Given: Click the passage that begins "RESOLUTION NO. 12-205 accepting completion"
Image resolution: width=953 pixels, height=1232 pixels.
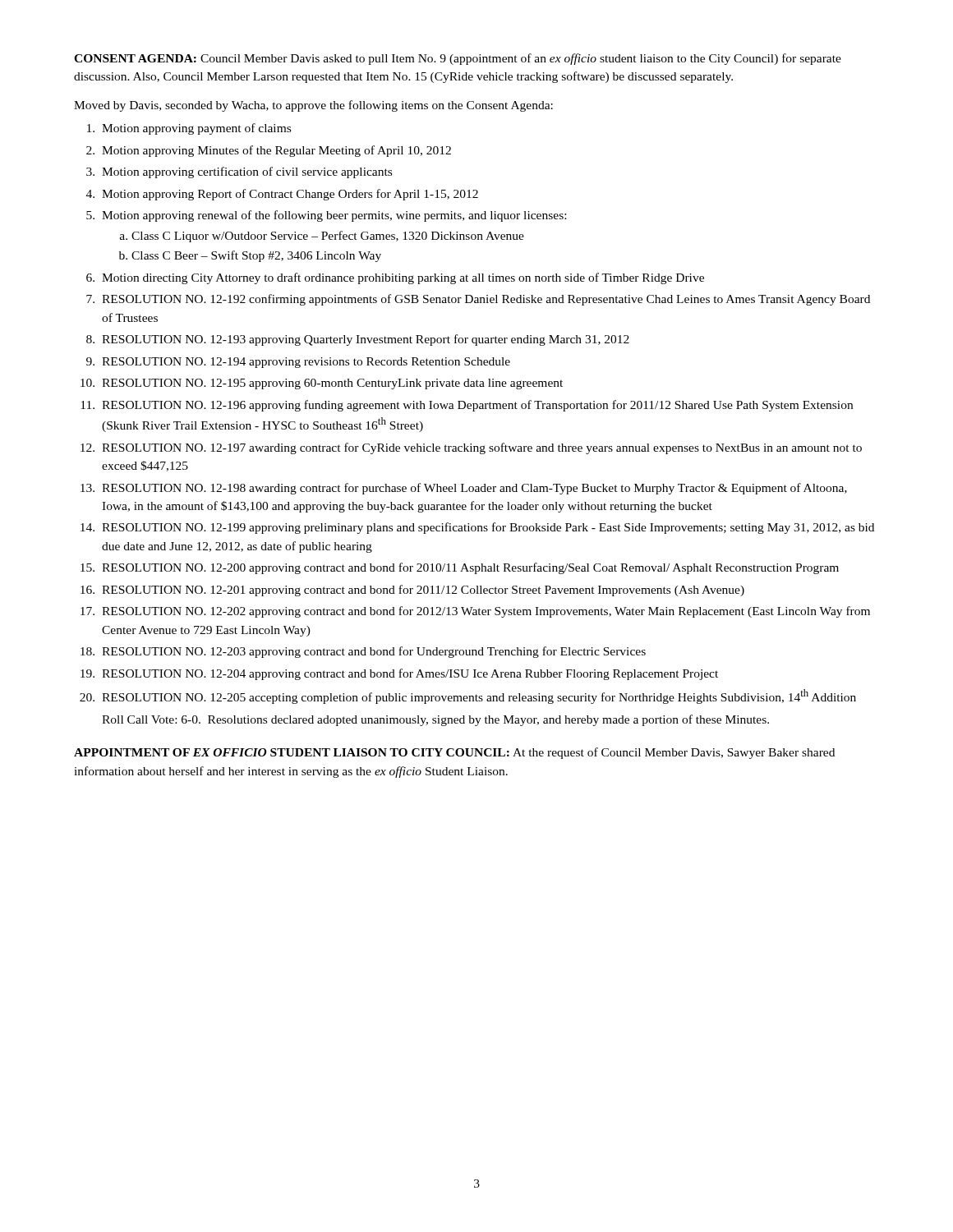Looking at the screenshot, I should pos(490,708).
